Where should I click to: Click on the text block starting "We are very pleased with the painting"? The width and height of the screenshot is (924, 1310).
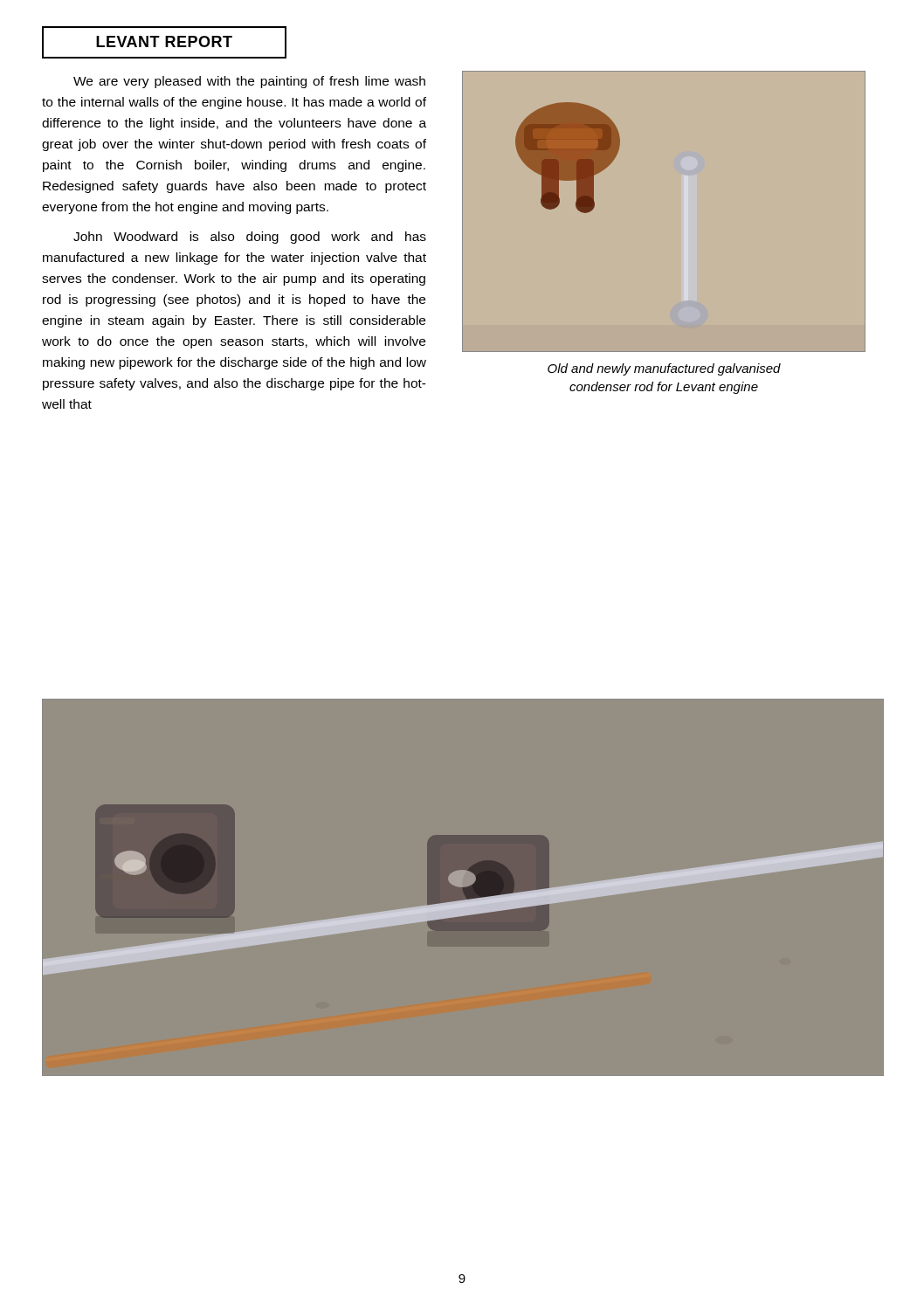click(234, 243)
